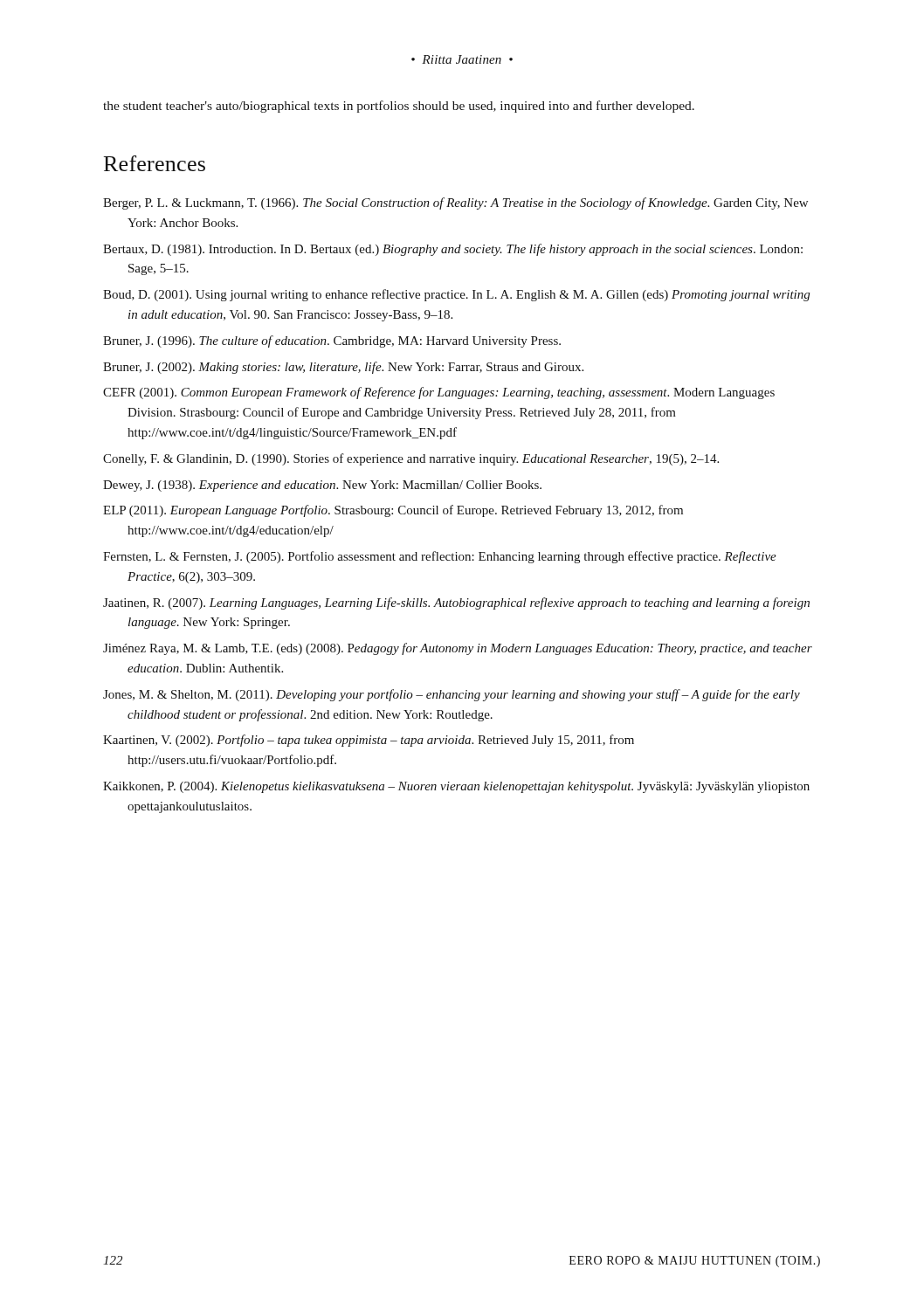
Task: Locate the text block starting "Jiménez Raya, M. & Lamb, T.E. (eds) (2008)."
Action: [457, 658]
